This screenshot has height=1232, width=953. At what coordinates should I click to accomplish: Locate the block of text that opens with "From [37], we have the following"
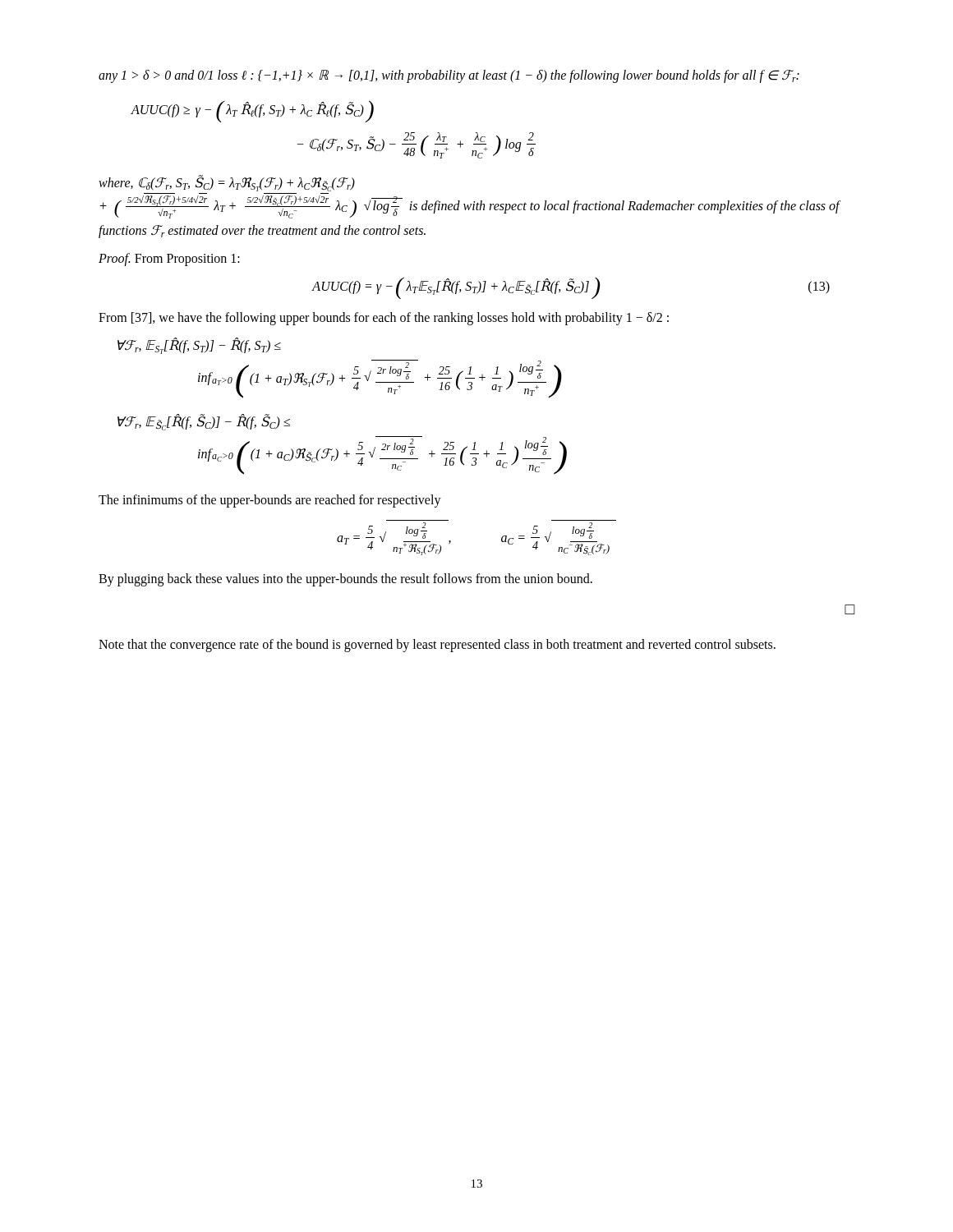tap(384, 318)
